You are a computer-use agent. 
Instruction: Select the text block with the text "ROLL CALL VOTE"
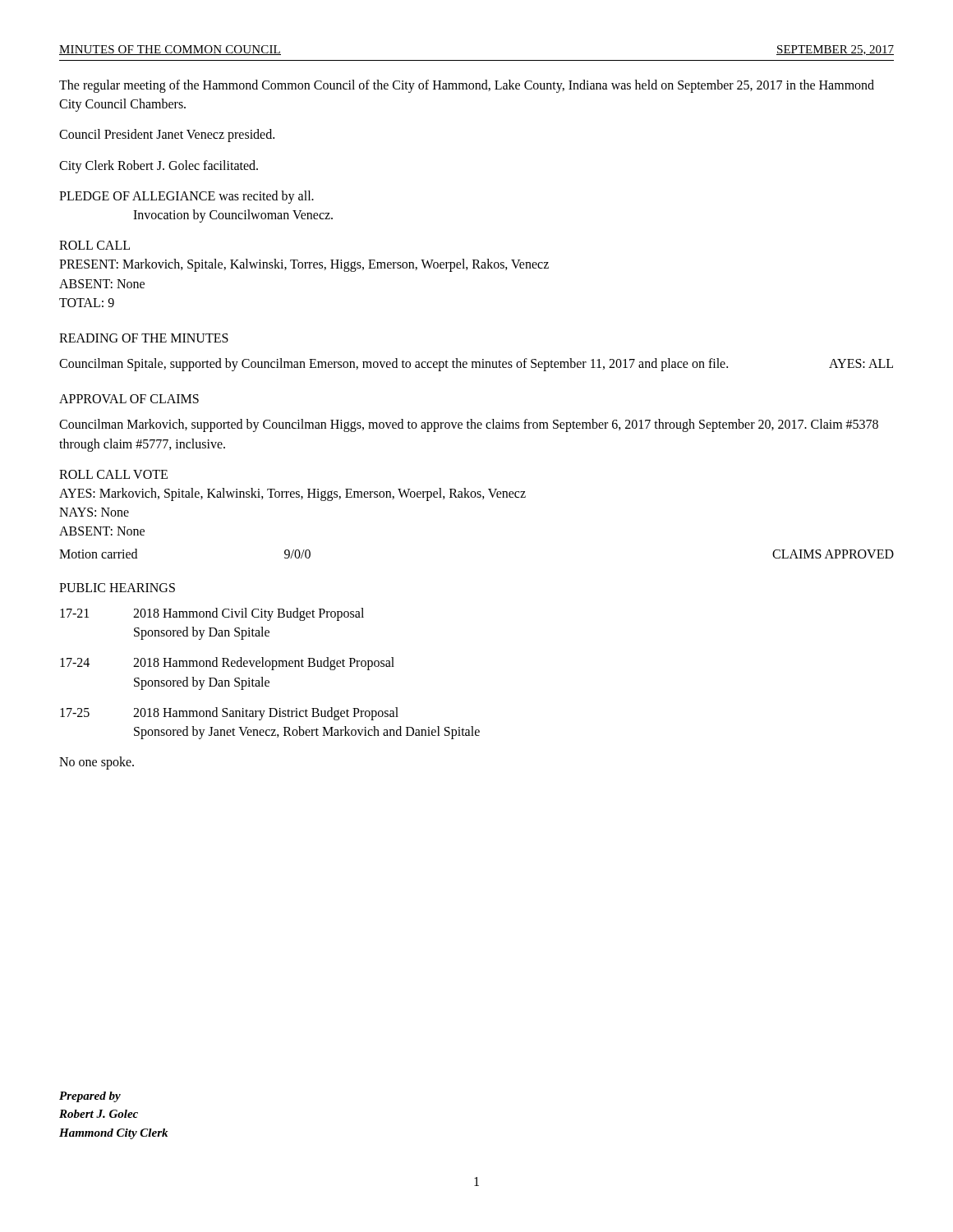pyautogui.click(x=113, y=474)
